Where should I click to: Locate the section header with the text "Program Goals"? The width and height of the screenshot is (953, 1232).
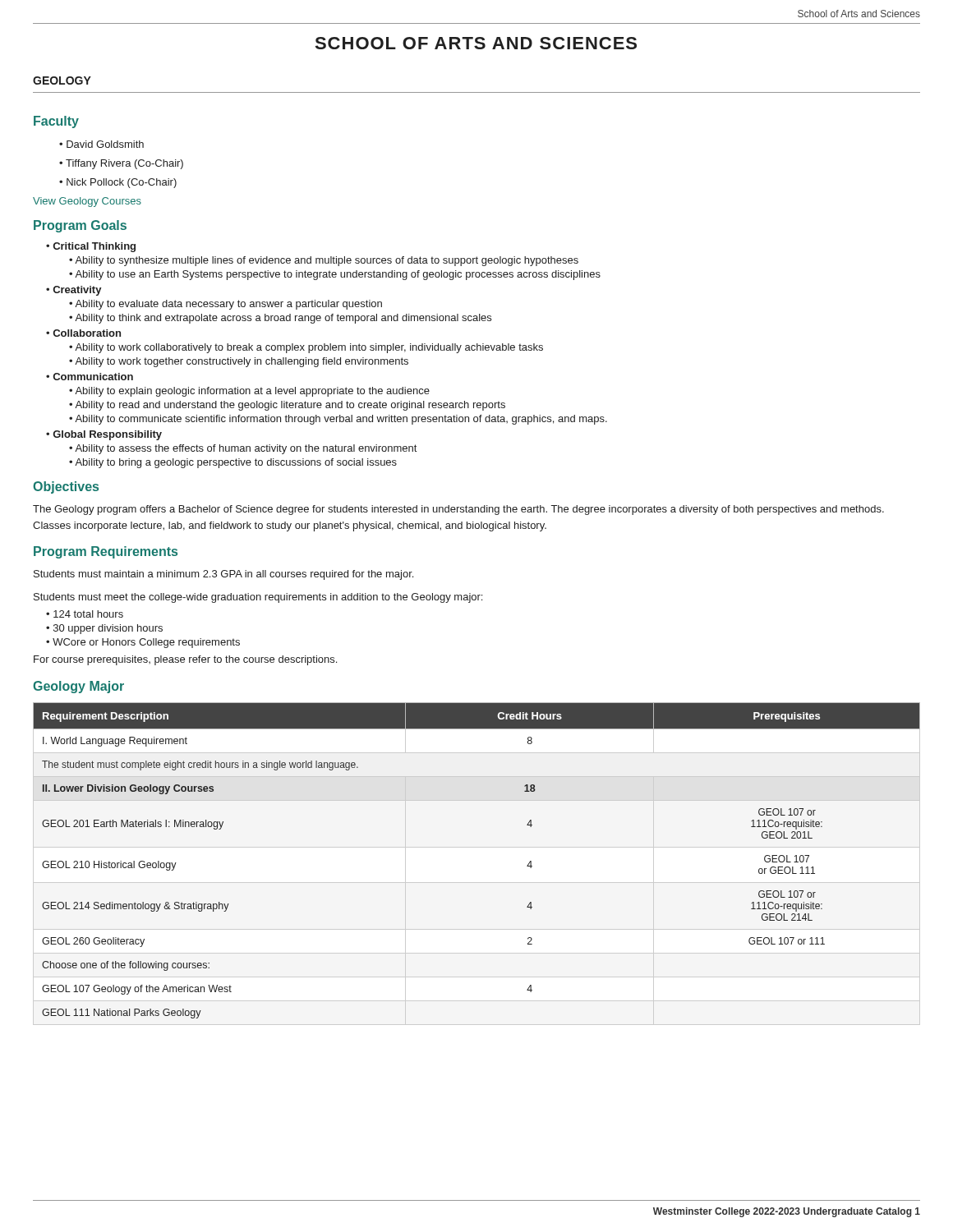coord(80,226)
